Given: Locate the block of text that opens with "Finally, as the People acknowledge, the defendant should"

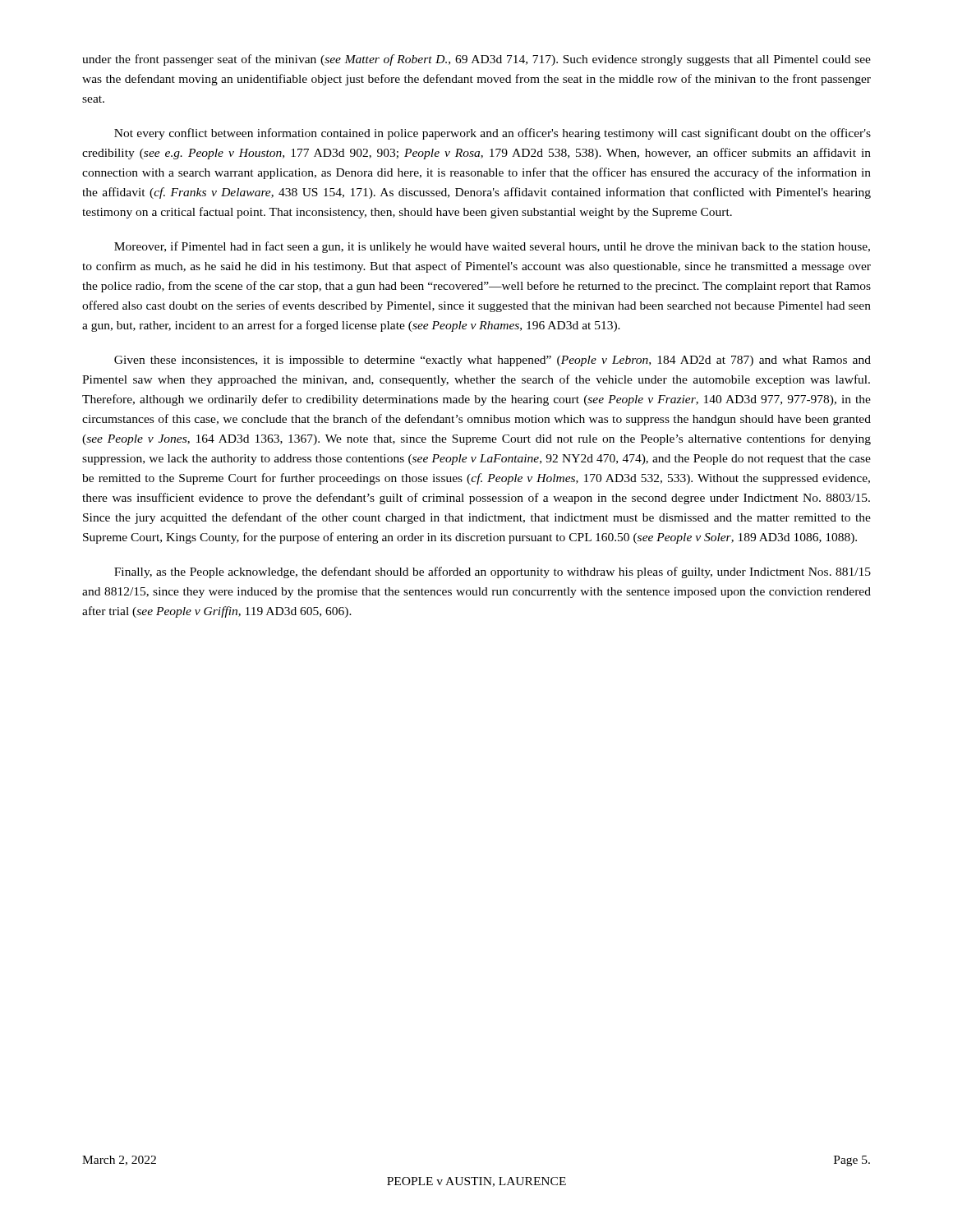Looking at the screenshot, I should coord(476,591).
